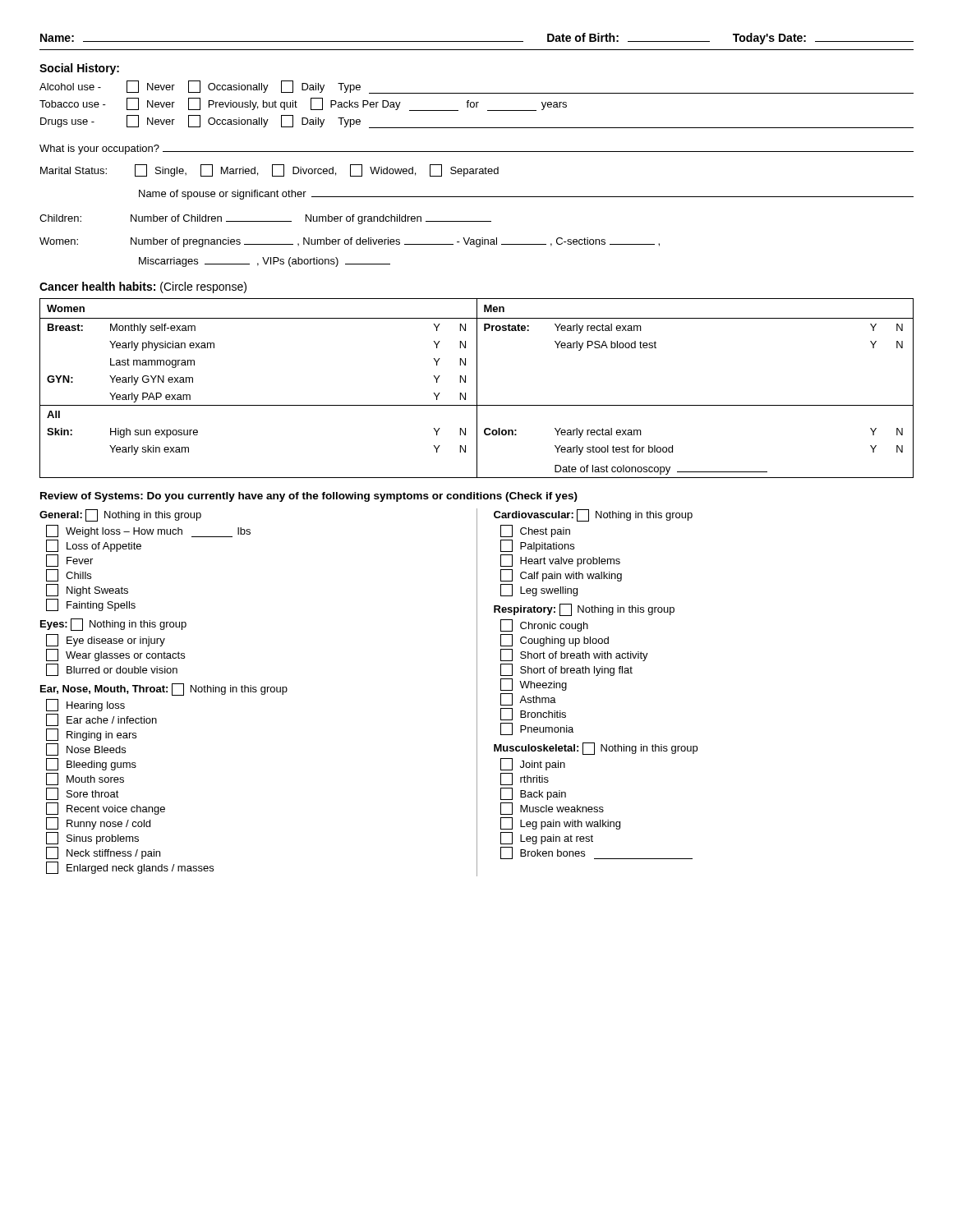Click on the list item that reads "Ear ache /"

point(102,720)
